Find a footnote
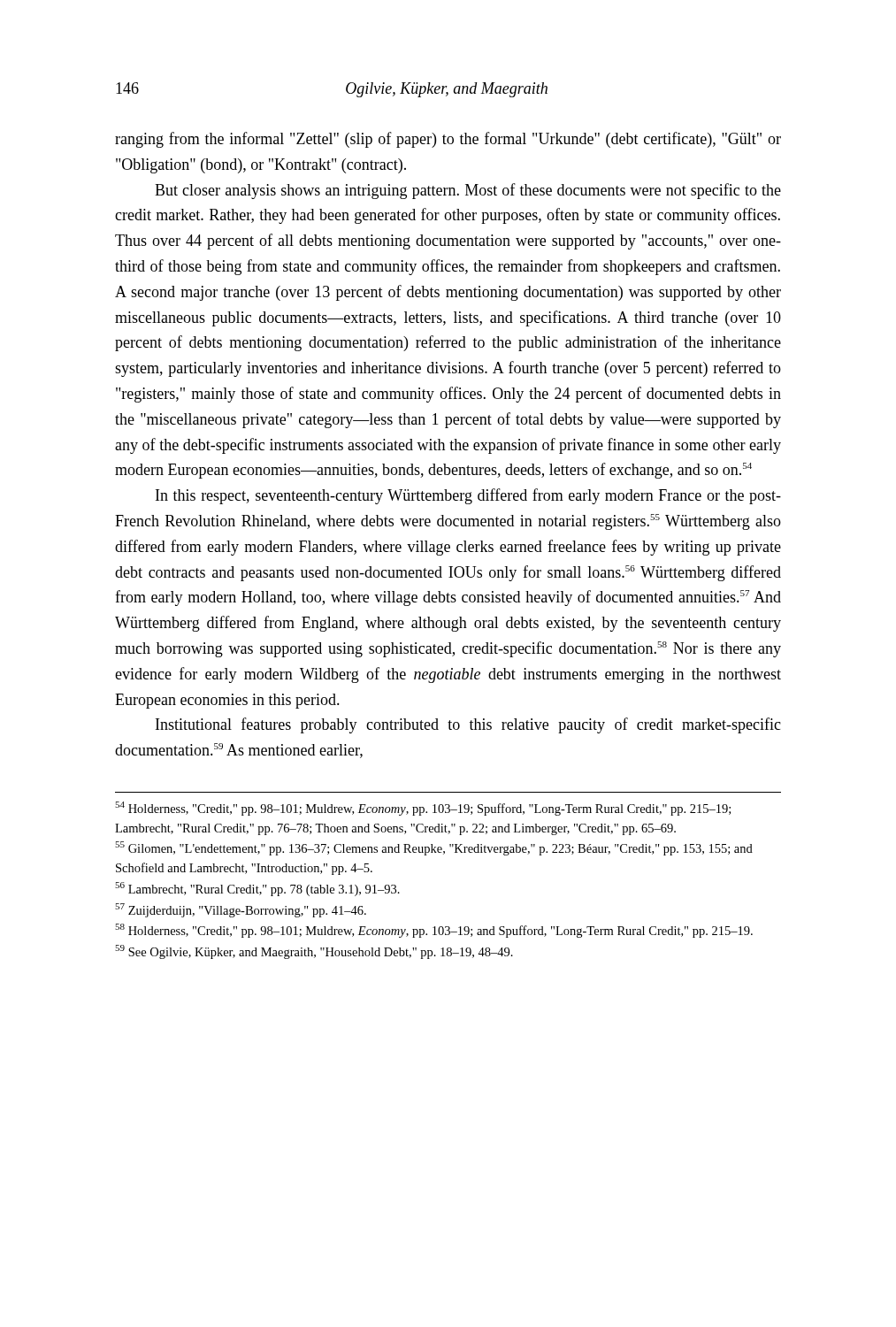Screen dimensions: 1327x896 (x=448, y=881)
